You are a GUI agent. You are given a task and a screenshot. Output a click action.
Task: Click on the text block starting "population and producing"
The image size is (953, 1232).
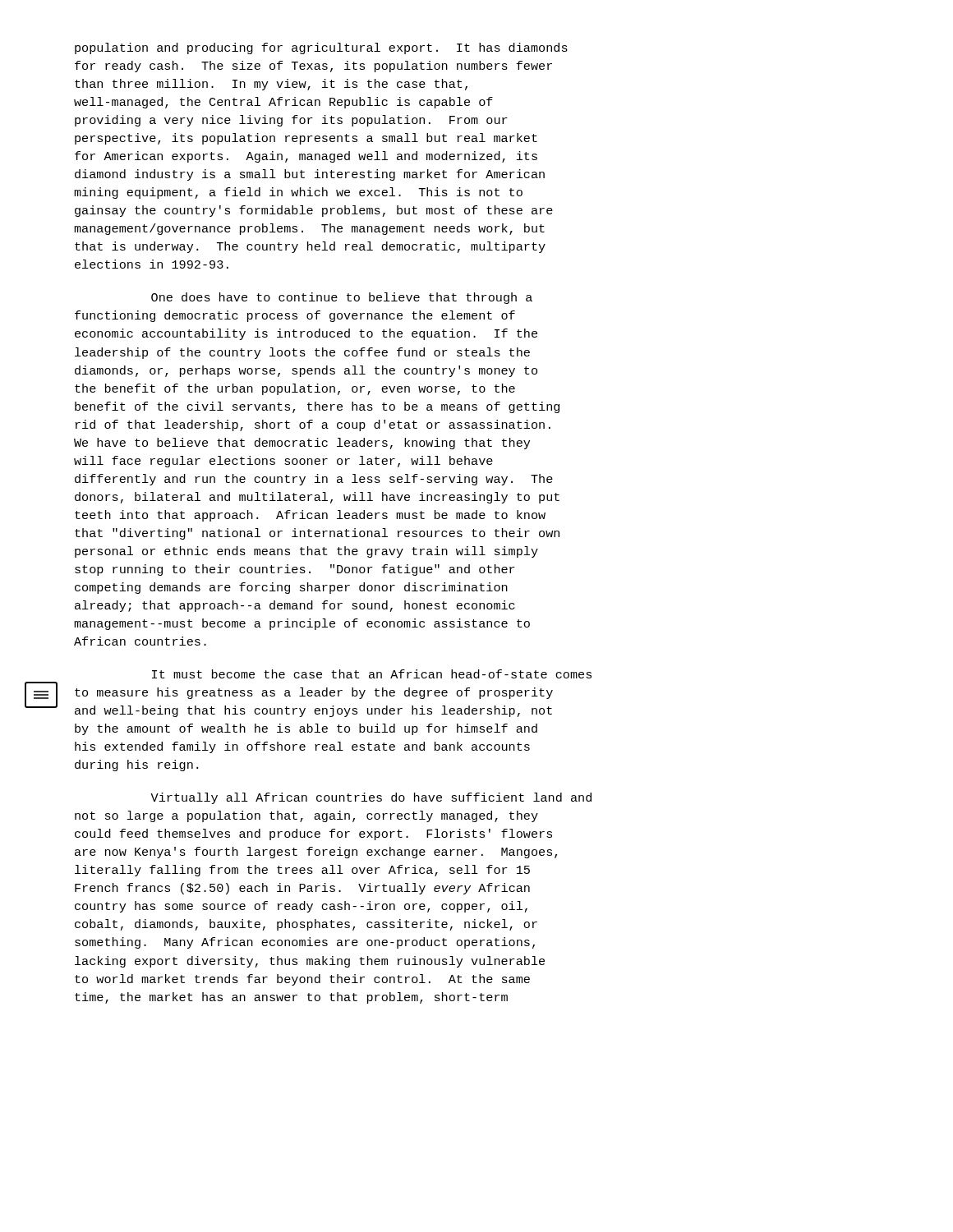point(321,157)
